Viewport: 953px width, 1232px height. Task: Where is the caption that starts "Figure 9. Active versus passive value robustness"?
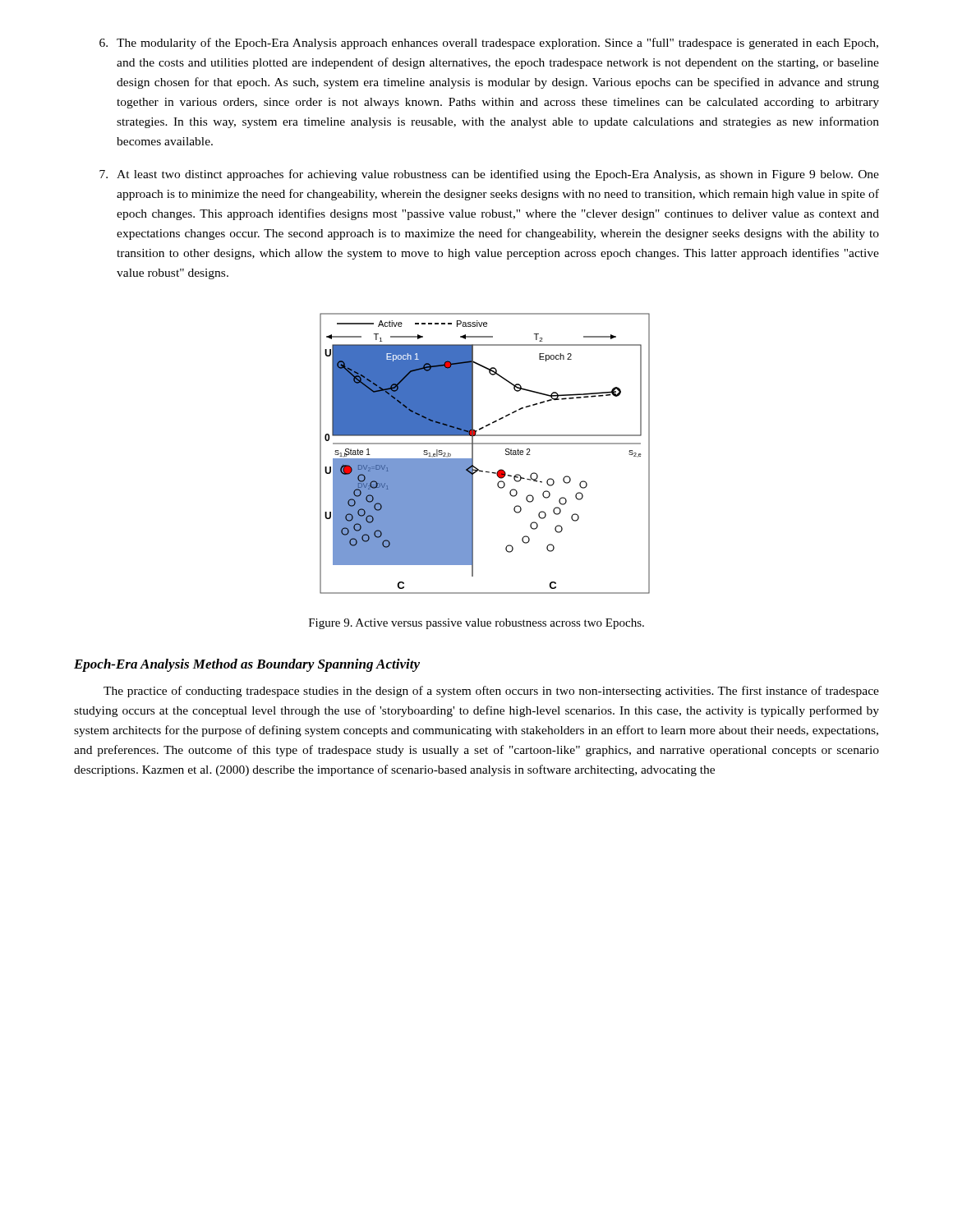click(476, 623)
